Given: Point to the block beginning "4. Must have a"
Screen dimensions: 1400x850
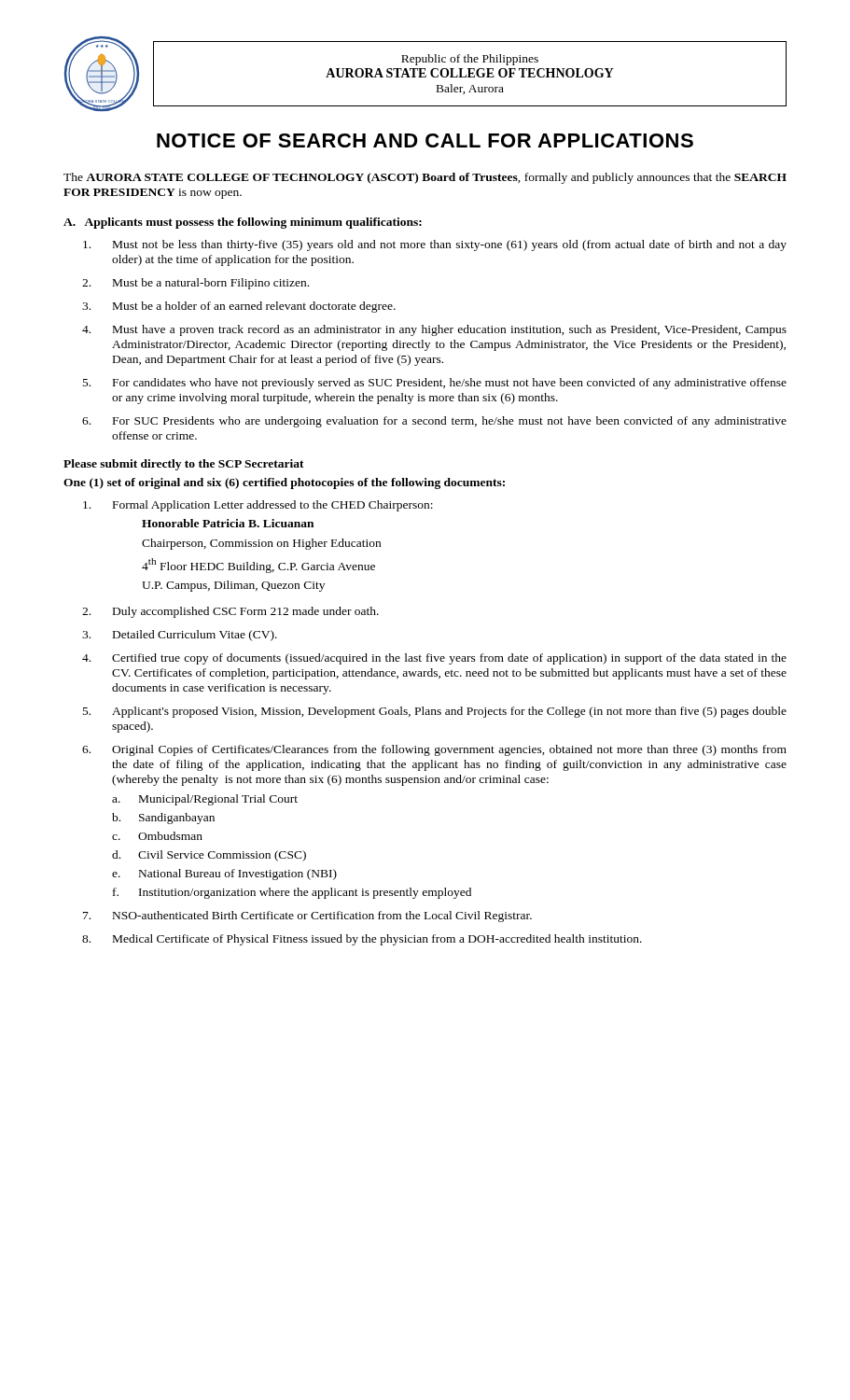Looking at the screenshot, I should tap(434, 344).
